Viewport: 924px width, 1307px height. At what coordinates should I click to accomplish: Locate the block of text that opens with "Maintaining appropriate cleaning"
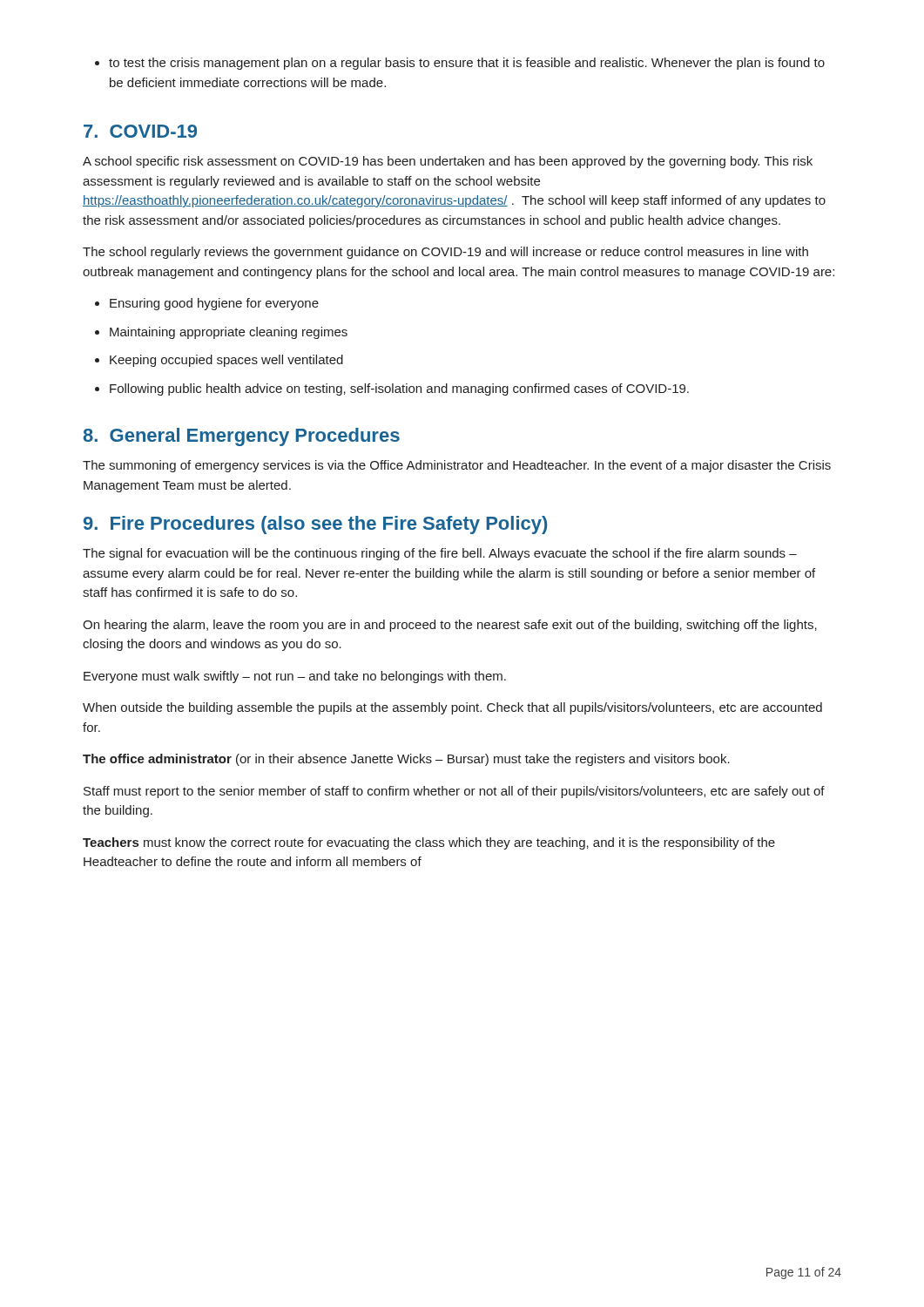pyautogui.click(x=221, y=333)
